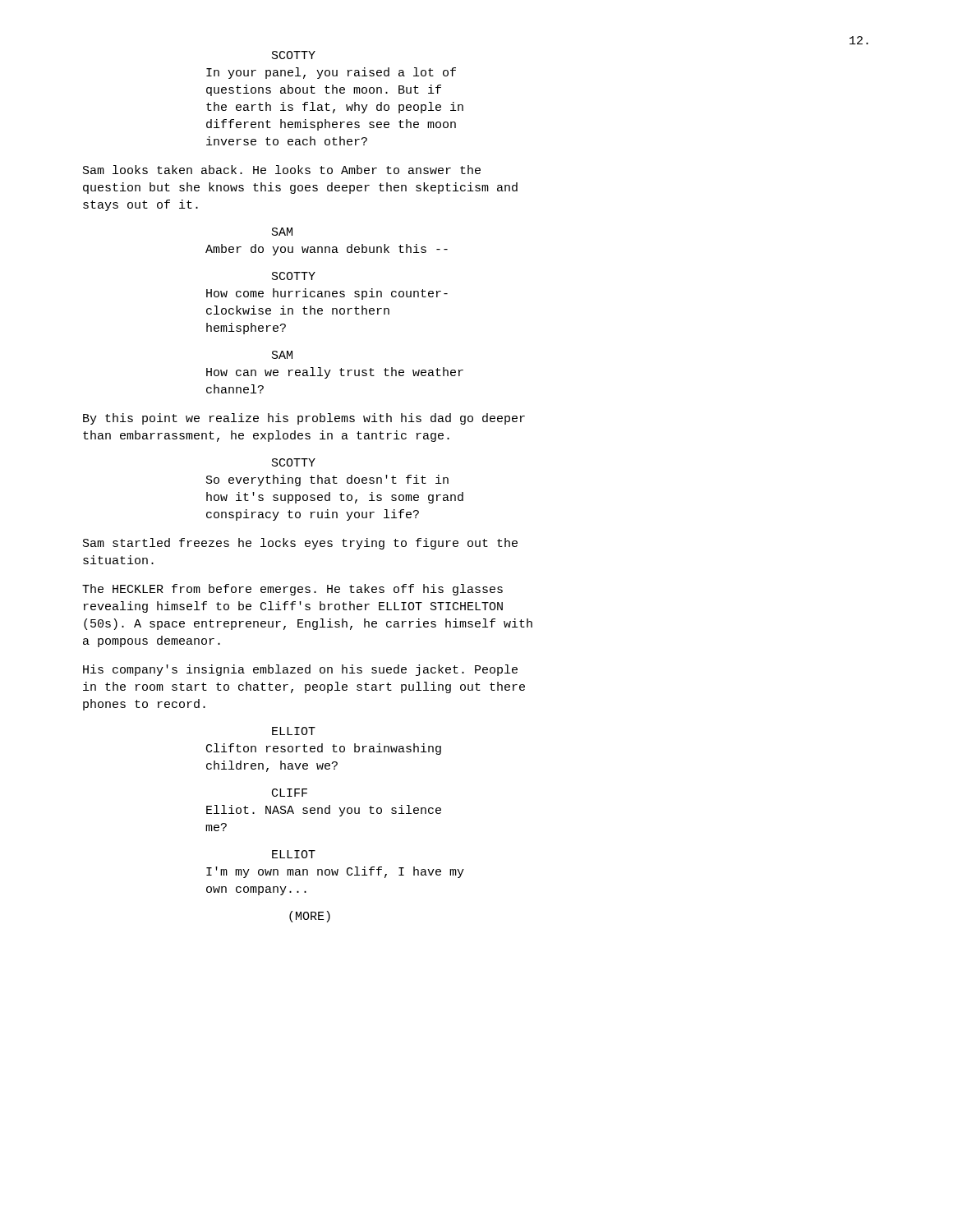Select the text block that says "By this point we realize"
The width and height of the screenshot is (953, 1232).
pyautogui.click(x=304, y=428)
